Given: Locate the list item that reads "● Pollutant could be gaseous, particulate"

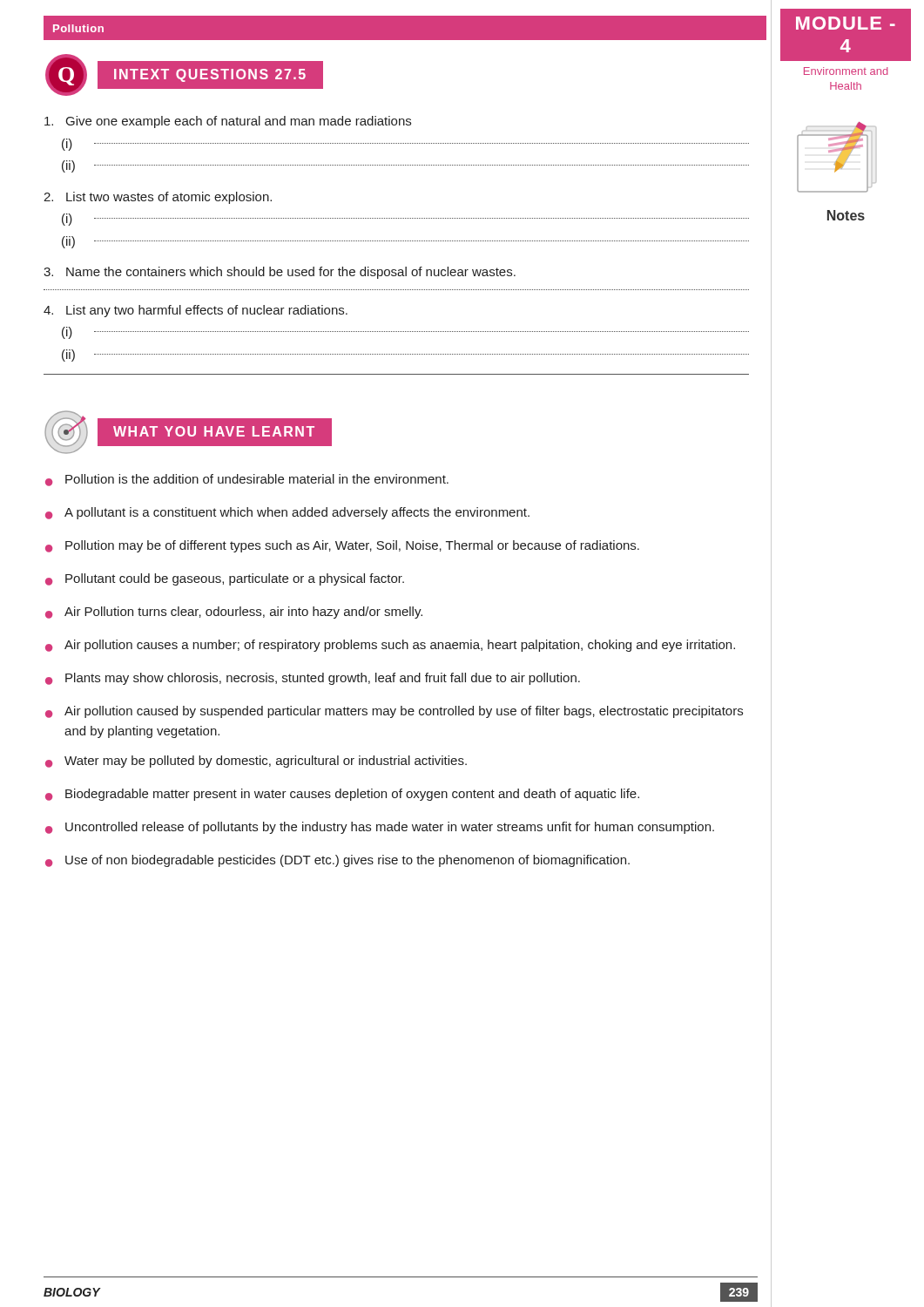Looking at the screenshot, I should pyautogui.click(x=224, y=580).
